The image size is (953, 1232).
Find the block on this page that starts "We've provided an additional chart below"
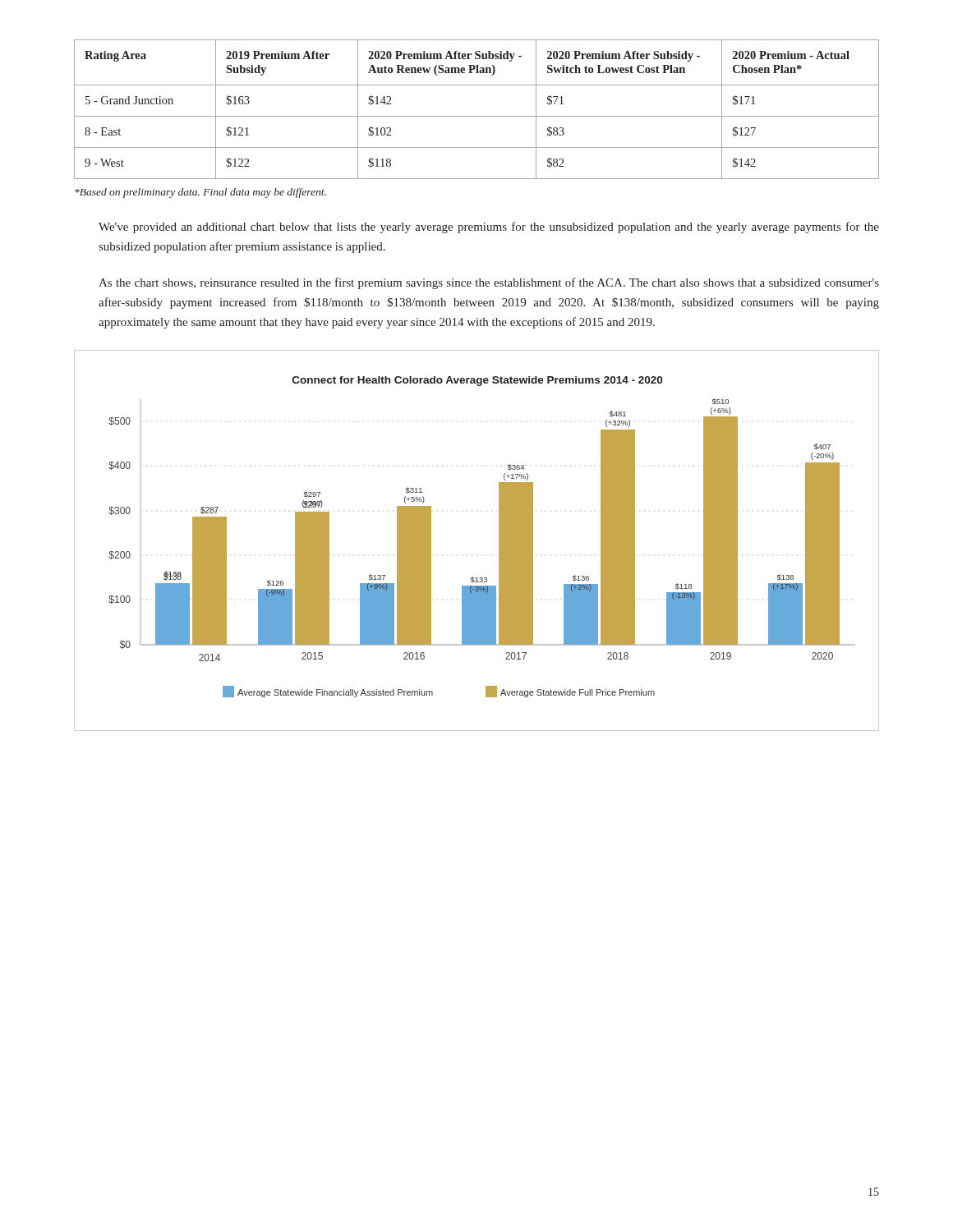point(489,237)
